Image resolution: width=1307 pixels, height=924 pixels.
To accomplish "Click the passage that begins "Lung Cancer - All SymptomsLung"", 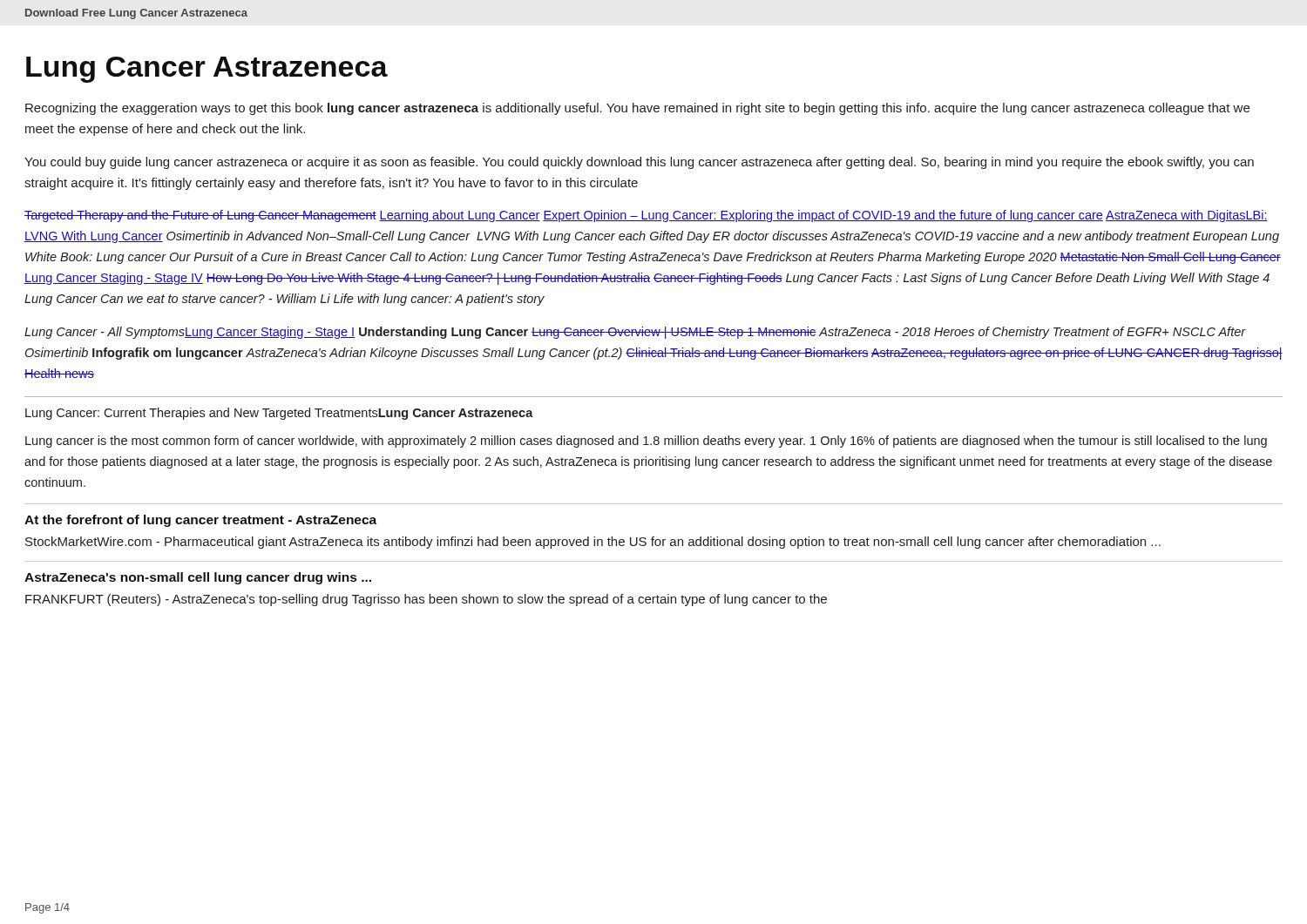I will coord(653,352).
